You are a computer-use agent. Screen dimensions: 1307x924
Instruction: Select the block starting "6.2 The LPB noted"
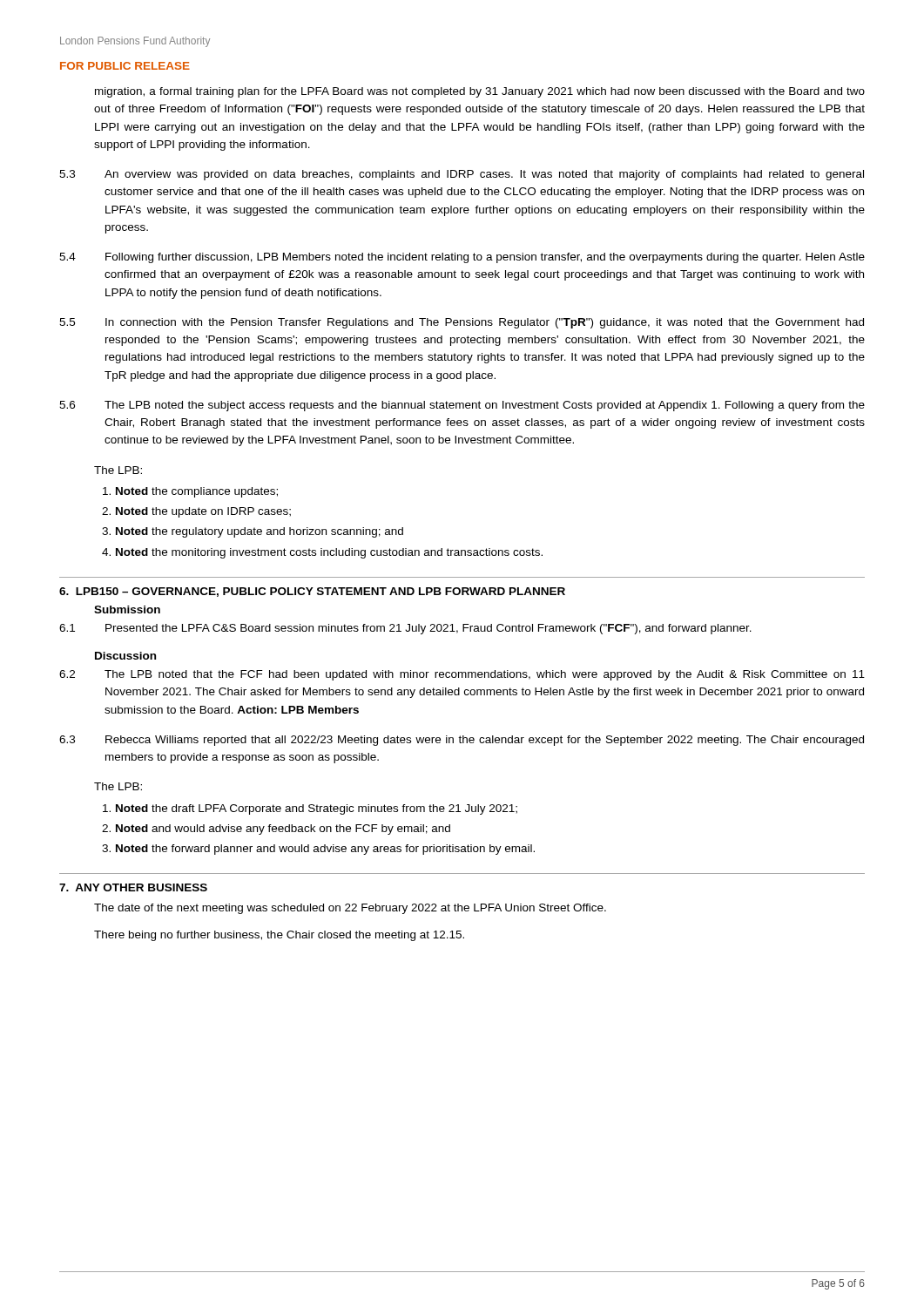click(462, 692)
